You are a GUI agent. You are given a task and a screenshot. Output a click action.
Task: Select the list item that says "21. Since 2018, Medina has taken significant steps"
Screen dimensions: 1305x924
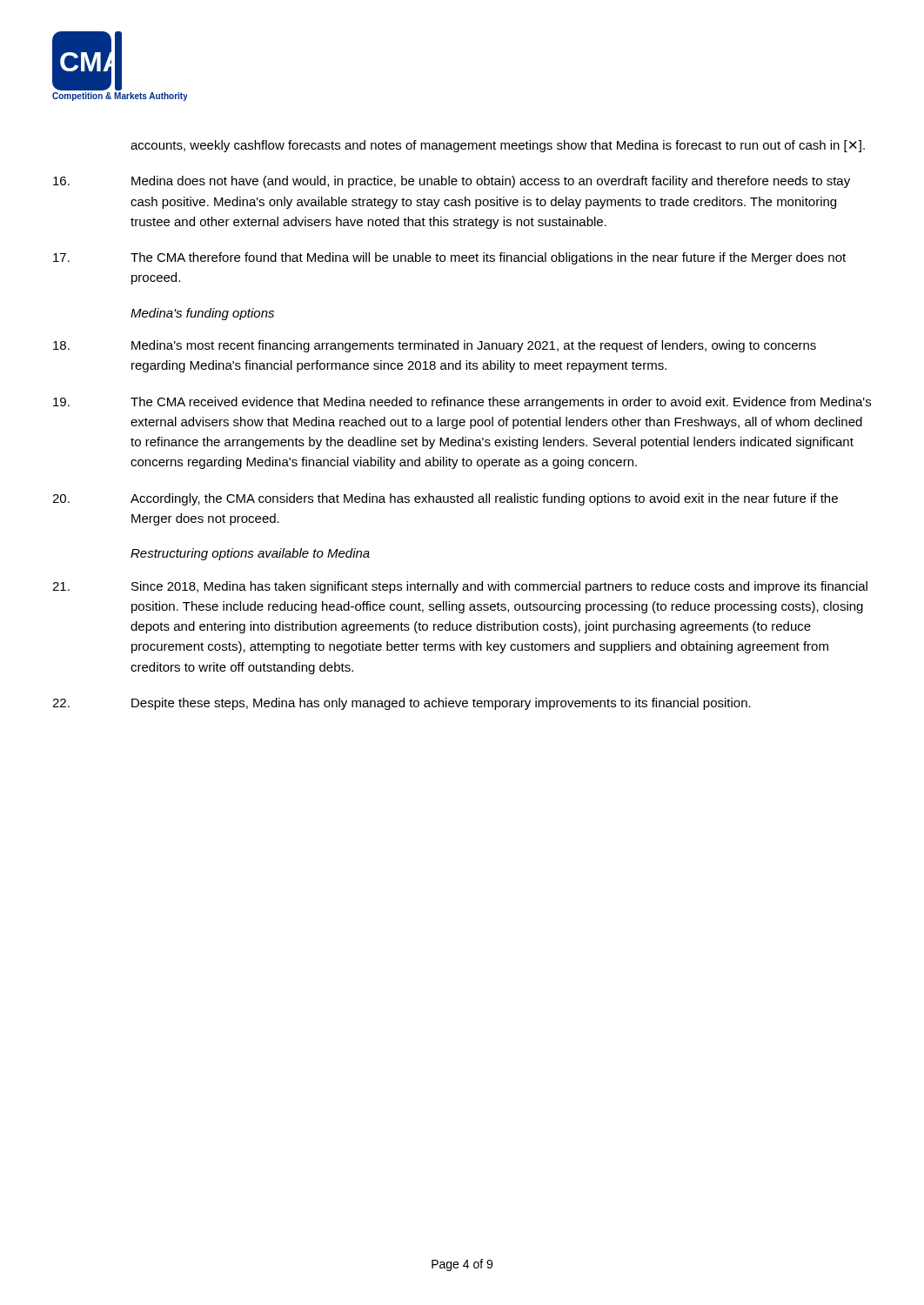click(462, 626)
